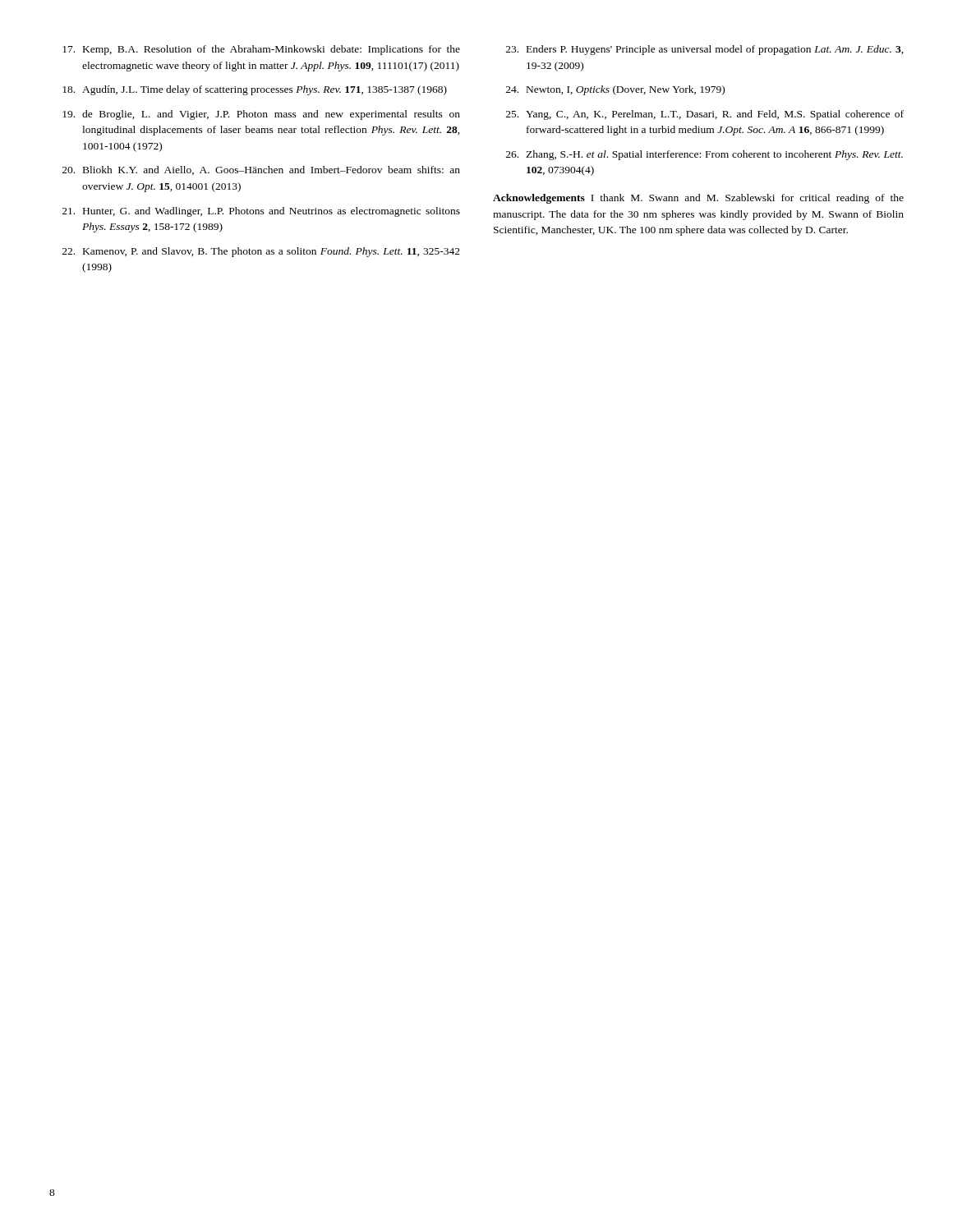Select the text block starting "17. Kemp, B.A. Resolution of"
This screenshot has width=953, height=1232.
[x=255, y=57]
